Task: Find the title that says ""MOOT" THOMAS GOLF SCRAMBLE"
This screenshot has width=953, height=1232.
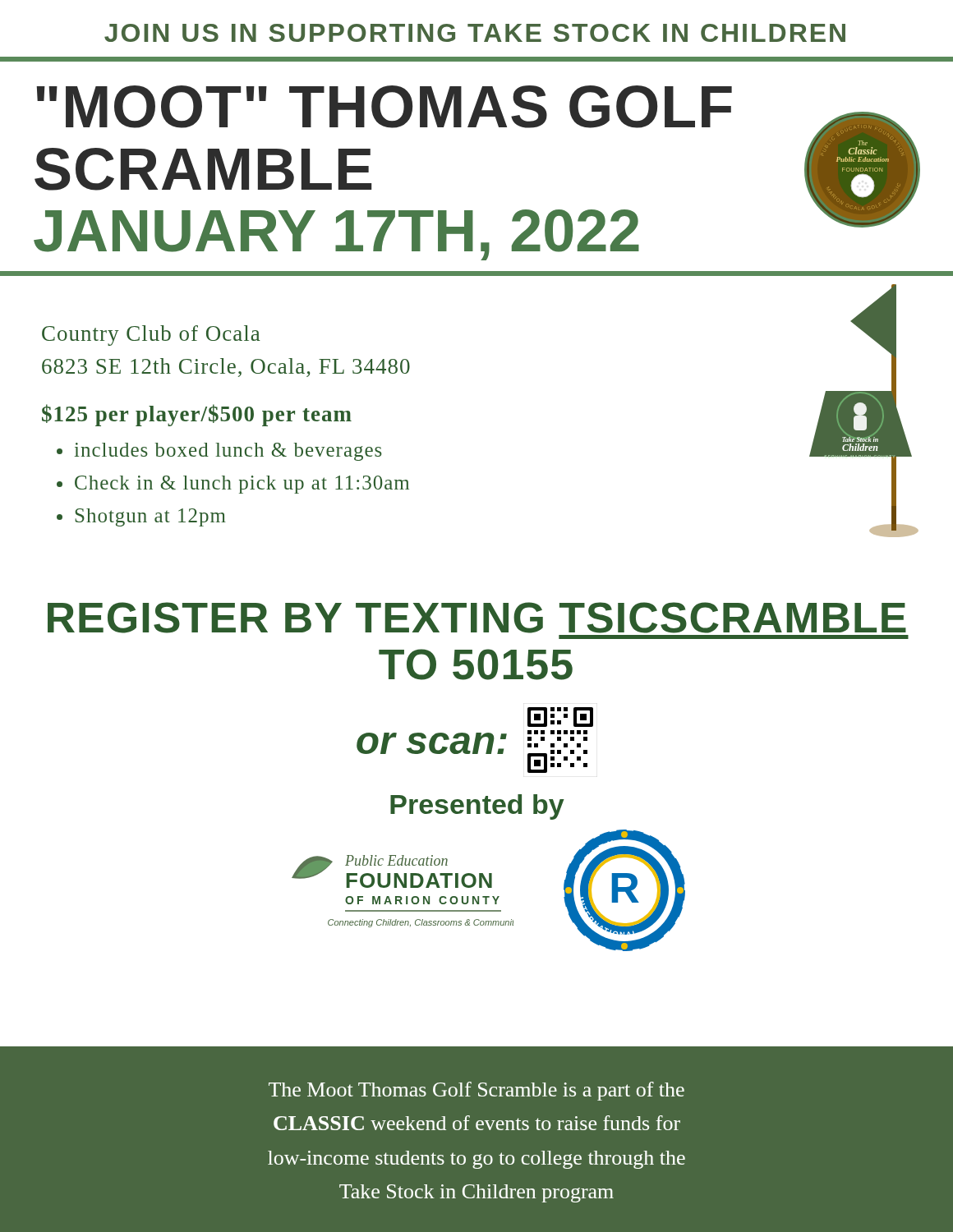Action: coord(476,169)
